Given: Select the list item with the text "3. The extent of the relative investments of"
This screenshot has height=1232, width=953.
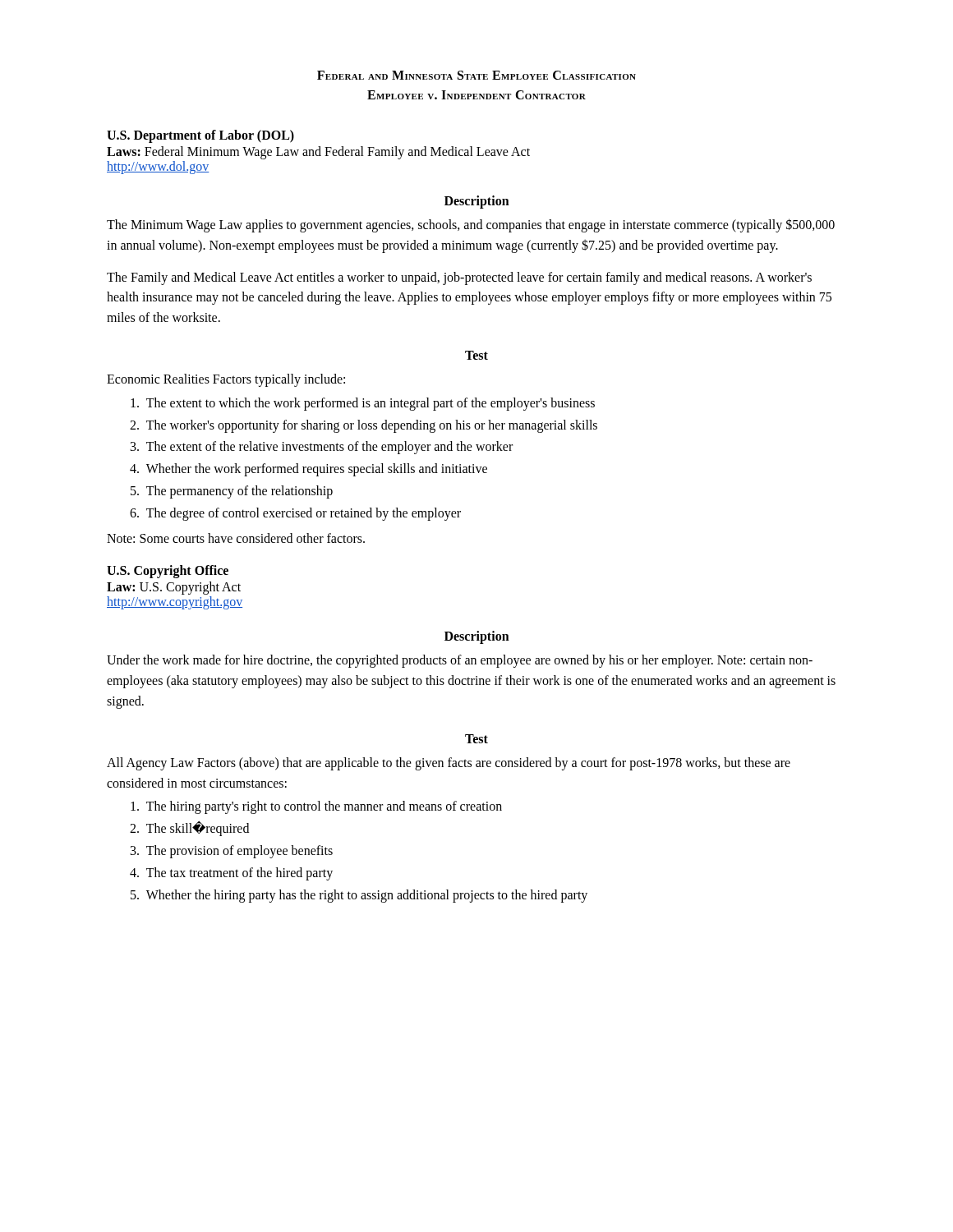Looking at the screenshot, I should pyautogui.click(x=321, y=447).
